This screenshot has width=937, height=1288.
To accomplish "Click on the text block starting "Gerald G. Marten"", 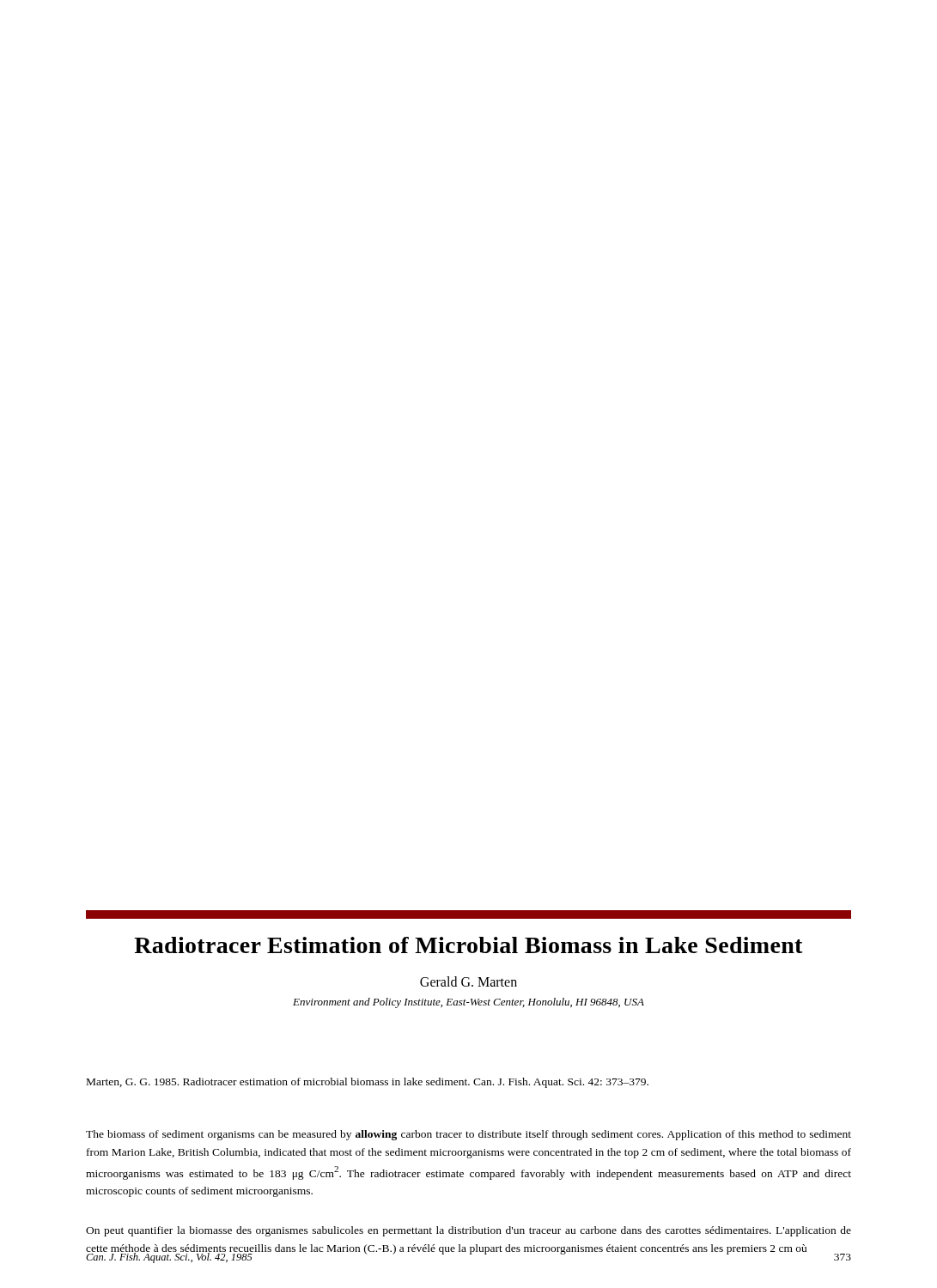I will tap(468, 982).
